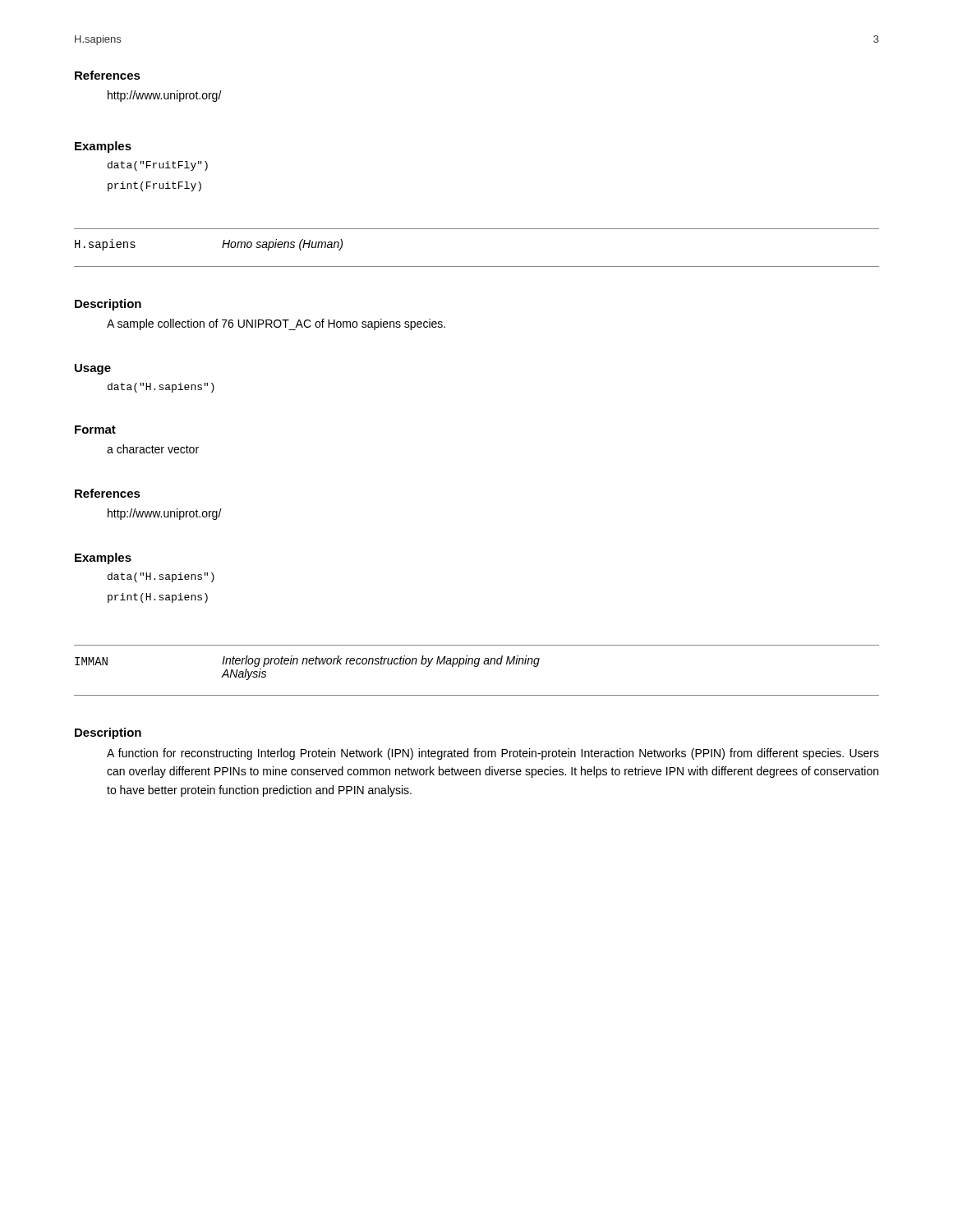The image size is (953, 1232).
Task: Find the text with the text "a character vector"
Action: [x=153, y=450]
